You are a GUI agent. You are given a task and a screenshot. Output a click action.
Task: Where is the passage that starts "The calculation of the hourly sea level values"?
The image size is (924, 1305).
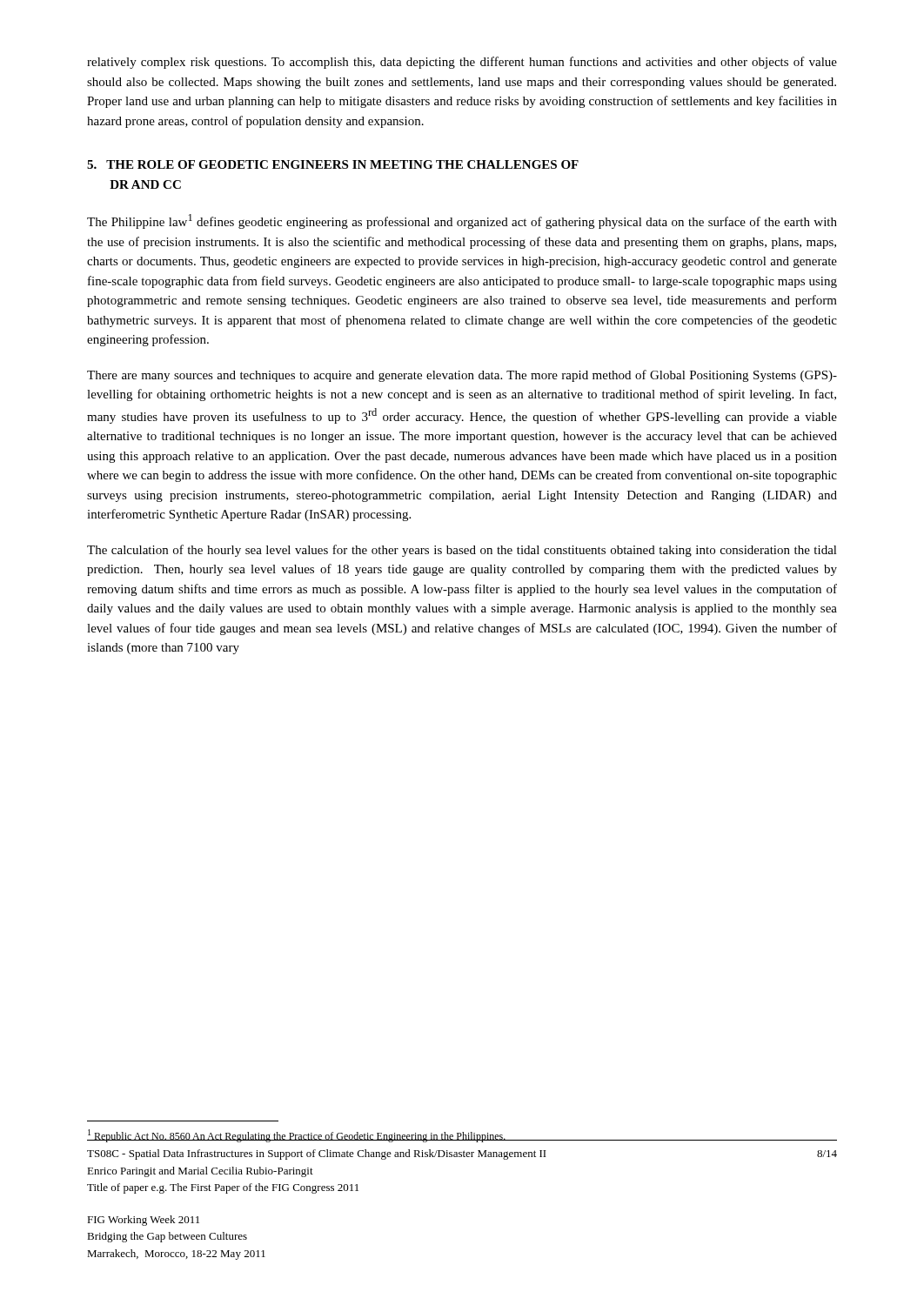[462, 598]
